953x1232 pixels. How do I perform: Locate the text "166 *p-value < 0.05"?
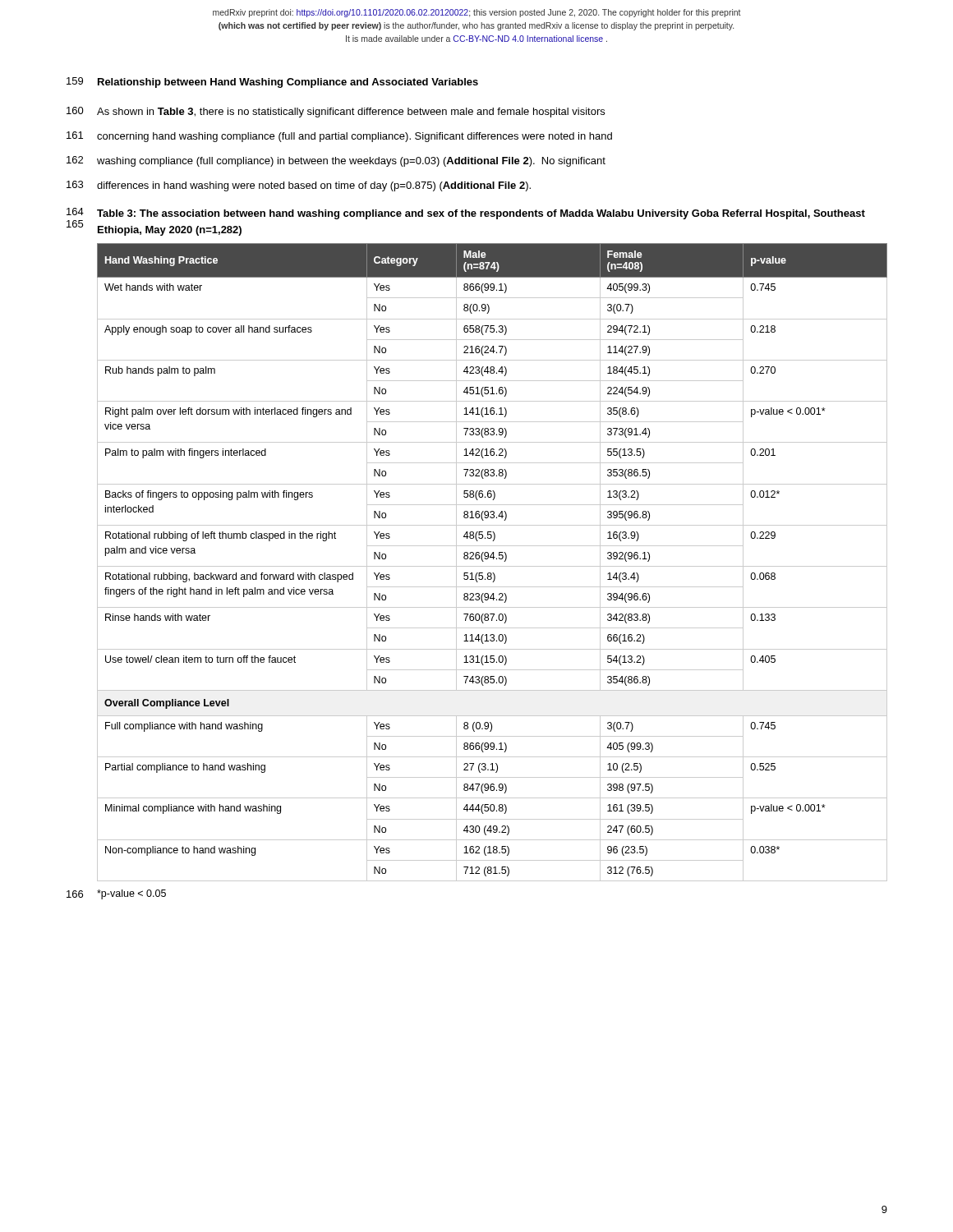[116, 894]
